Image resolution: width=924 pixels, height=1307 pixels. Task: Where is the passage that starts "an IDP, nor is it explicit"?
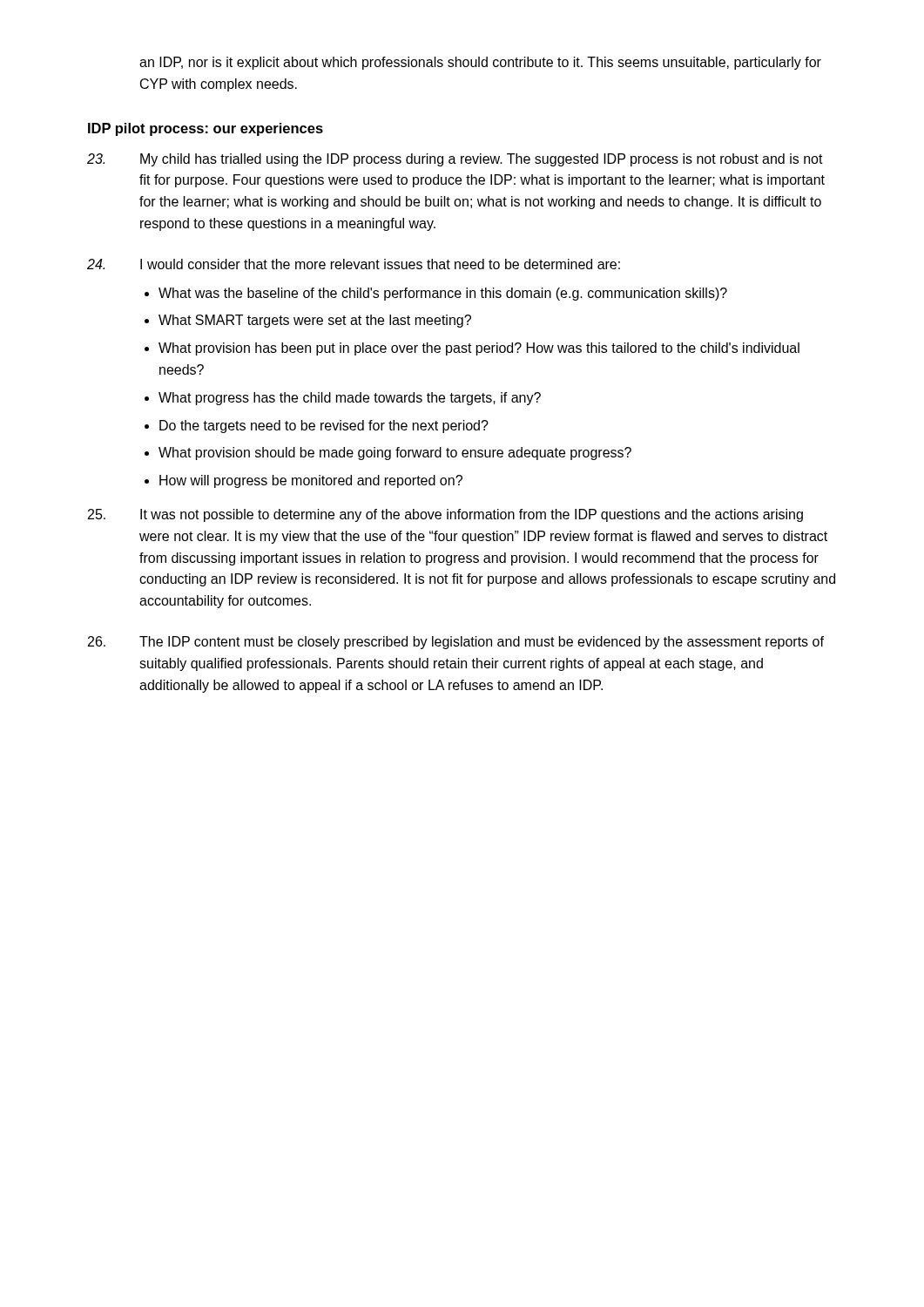point(480,73)
